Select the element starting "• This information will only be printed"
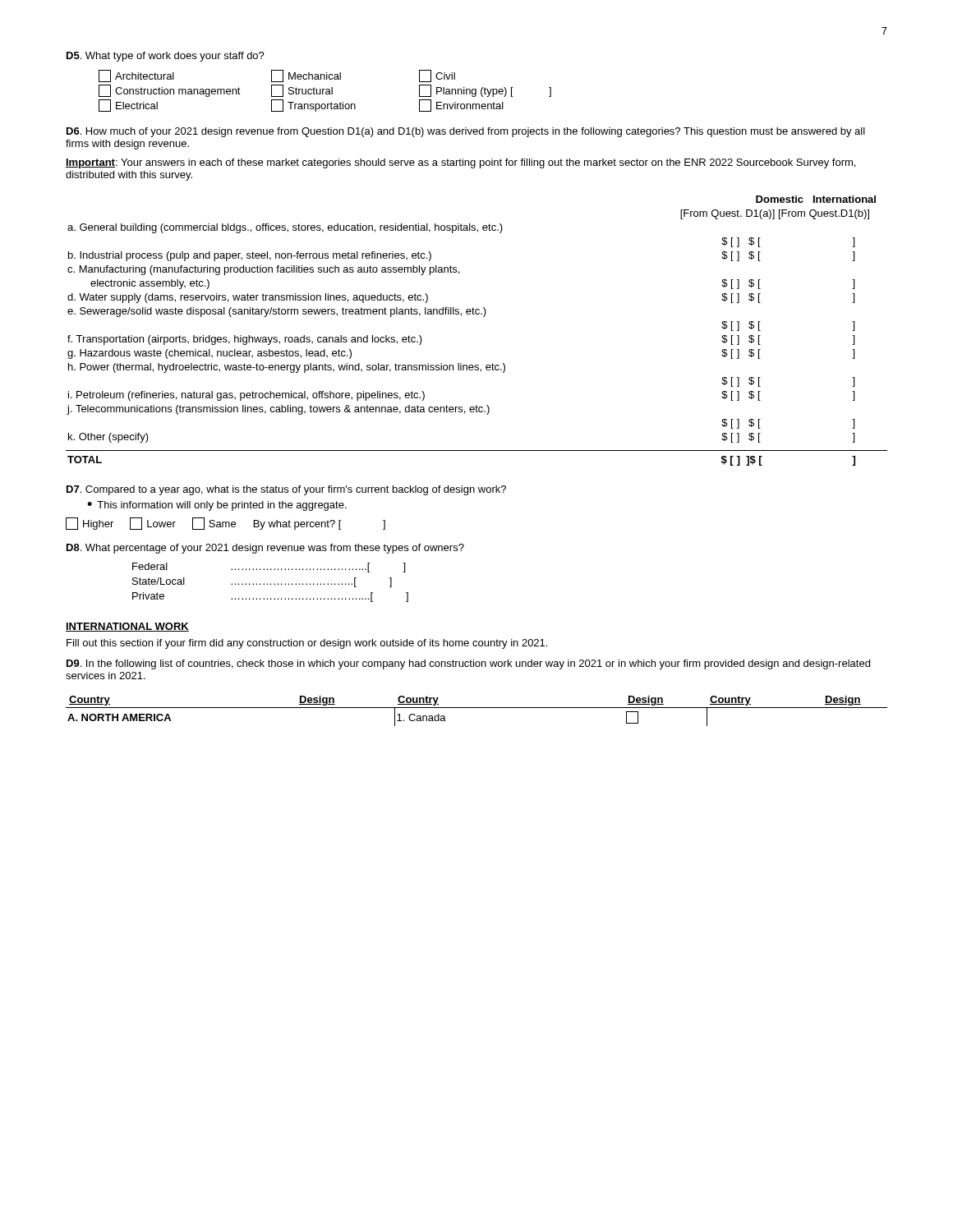Image resolution: width=953 pixels, height=1232 pixels. 217,505
